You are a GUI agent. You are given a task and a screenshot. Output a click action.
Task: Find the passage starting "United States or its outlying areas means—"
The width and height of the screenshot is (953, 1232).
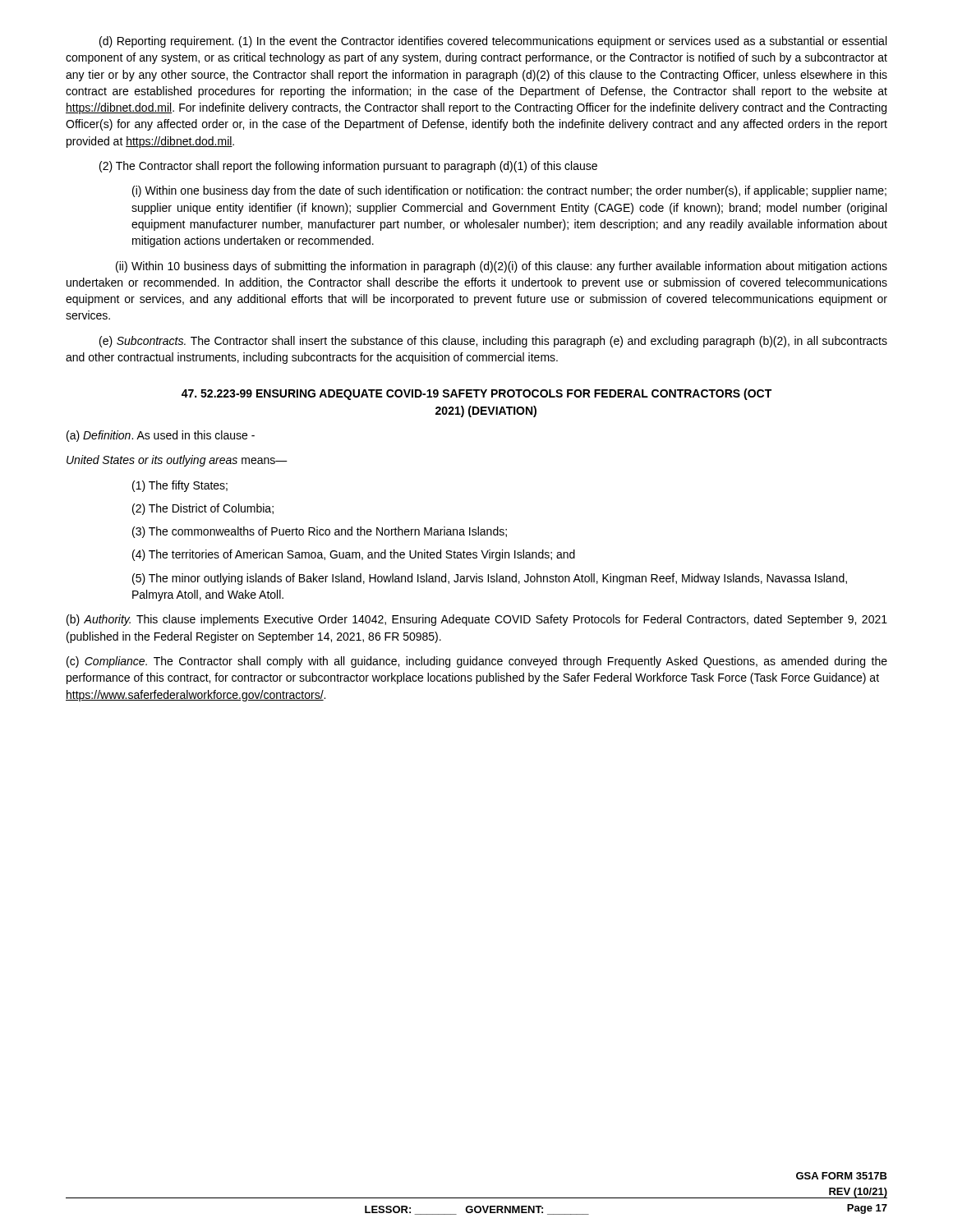(176, 460)
